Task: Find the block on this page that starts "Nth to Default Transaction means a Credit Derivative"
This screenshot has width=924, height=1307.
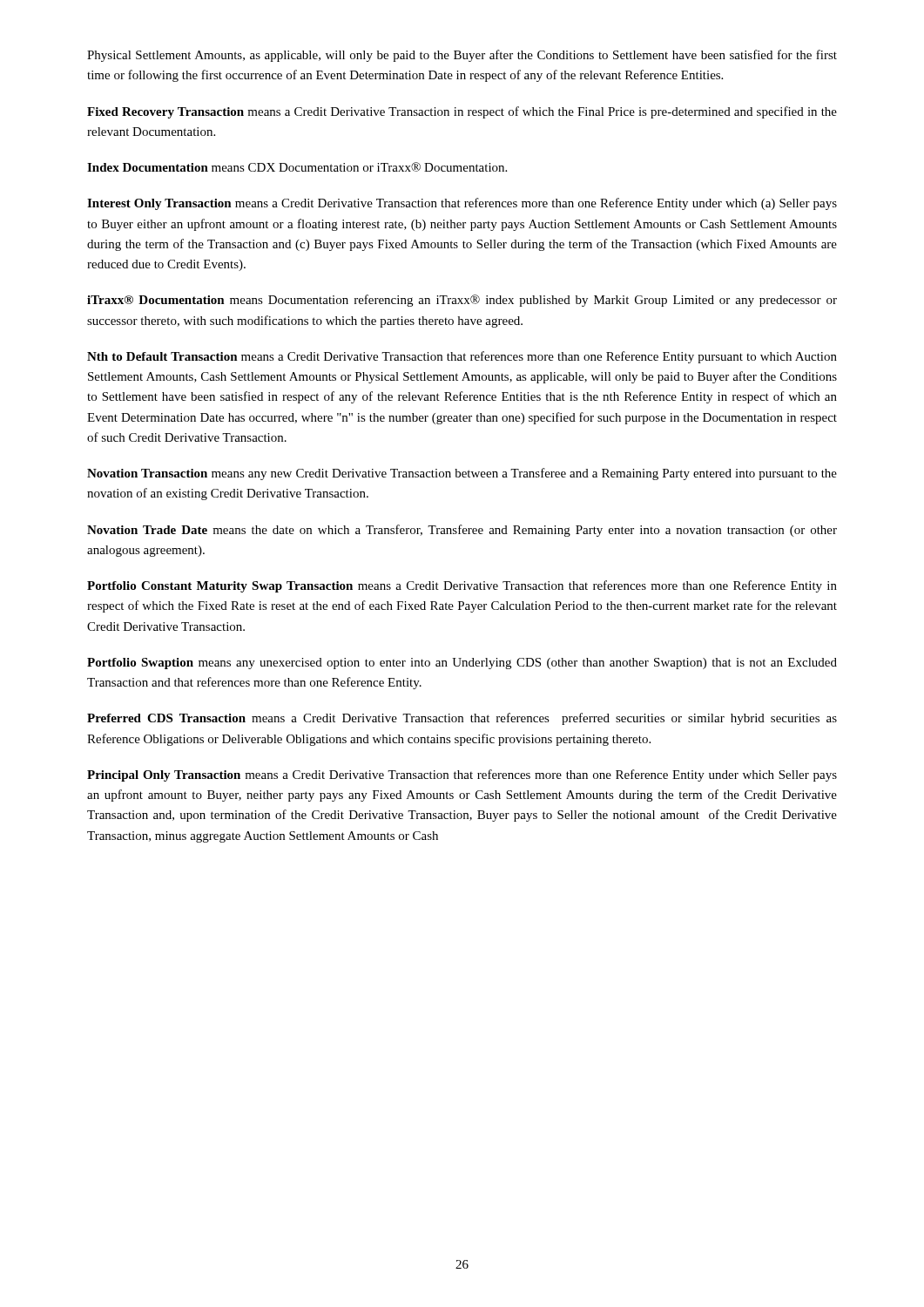Action: point(462,397)
